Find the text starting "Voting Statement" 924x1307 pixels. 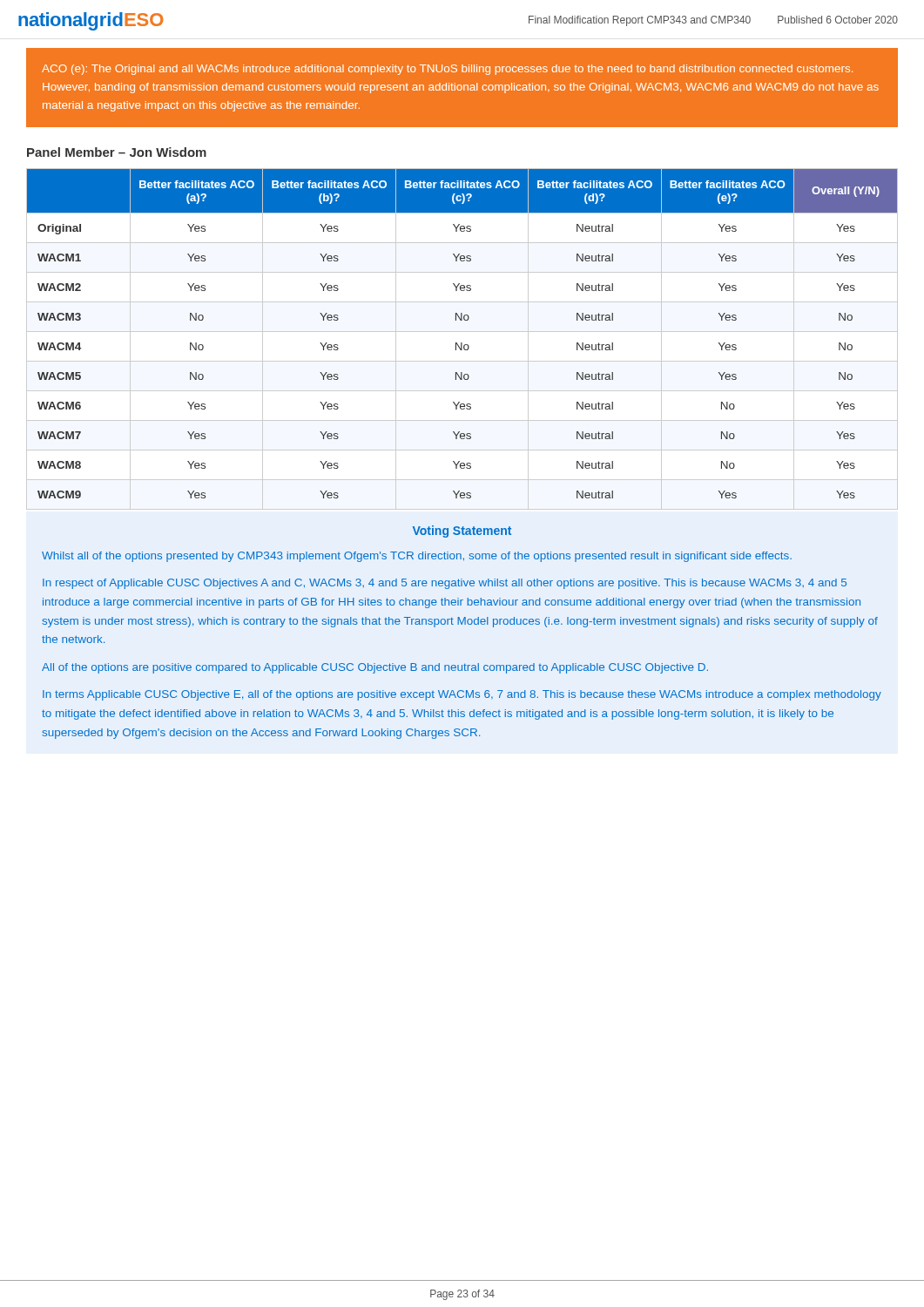462,530
